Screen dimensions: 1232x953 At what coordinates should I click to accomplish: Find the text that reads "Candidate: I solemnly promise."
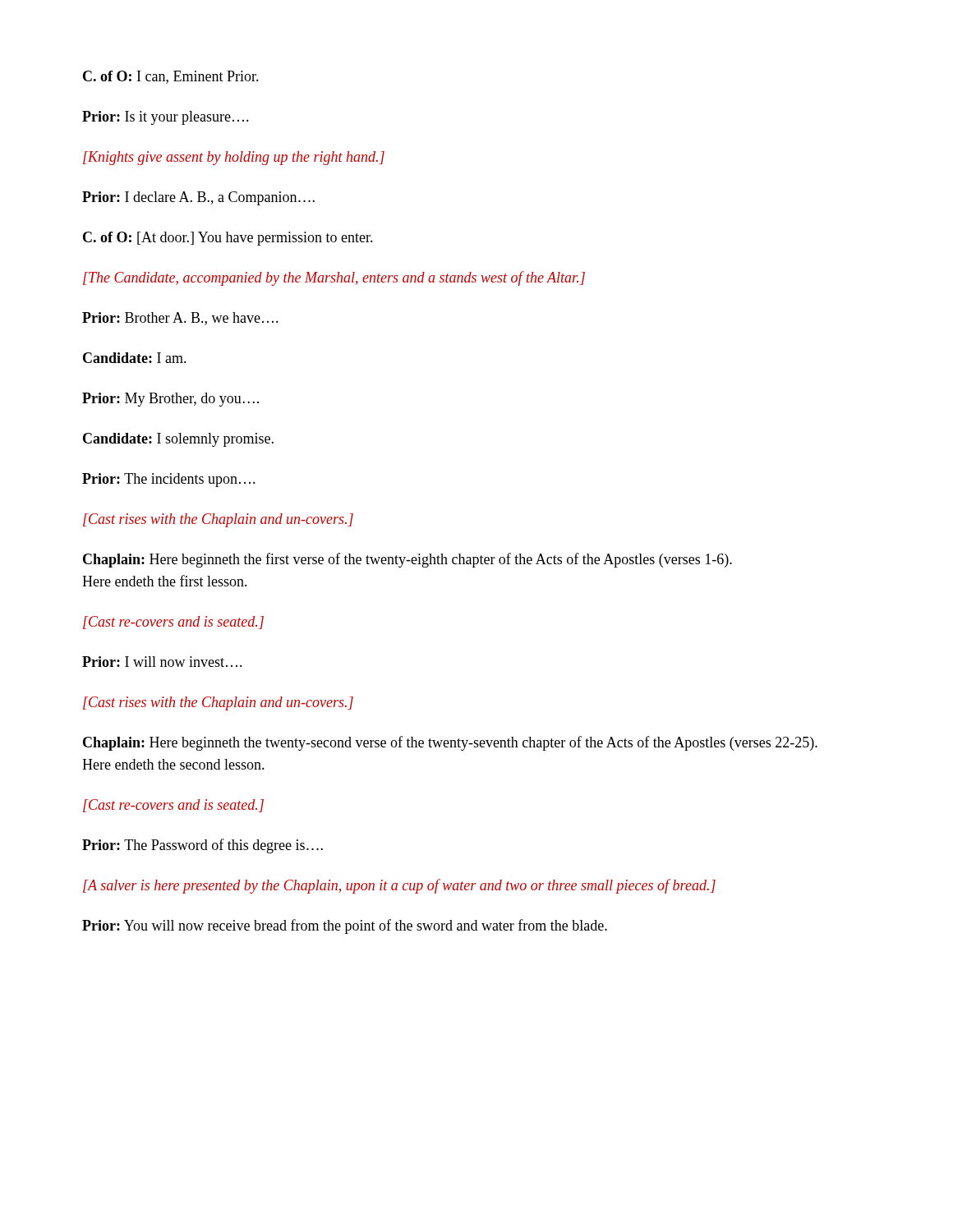point(178,439)
